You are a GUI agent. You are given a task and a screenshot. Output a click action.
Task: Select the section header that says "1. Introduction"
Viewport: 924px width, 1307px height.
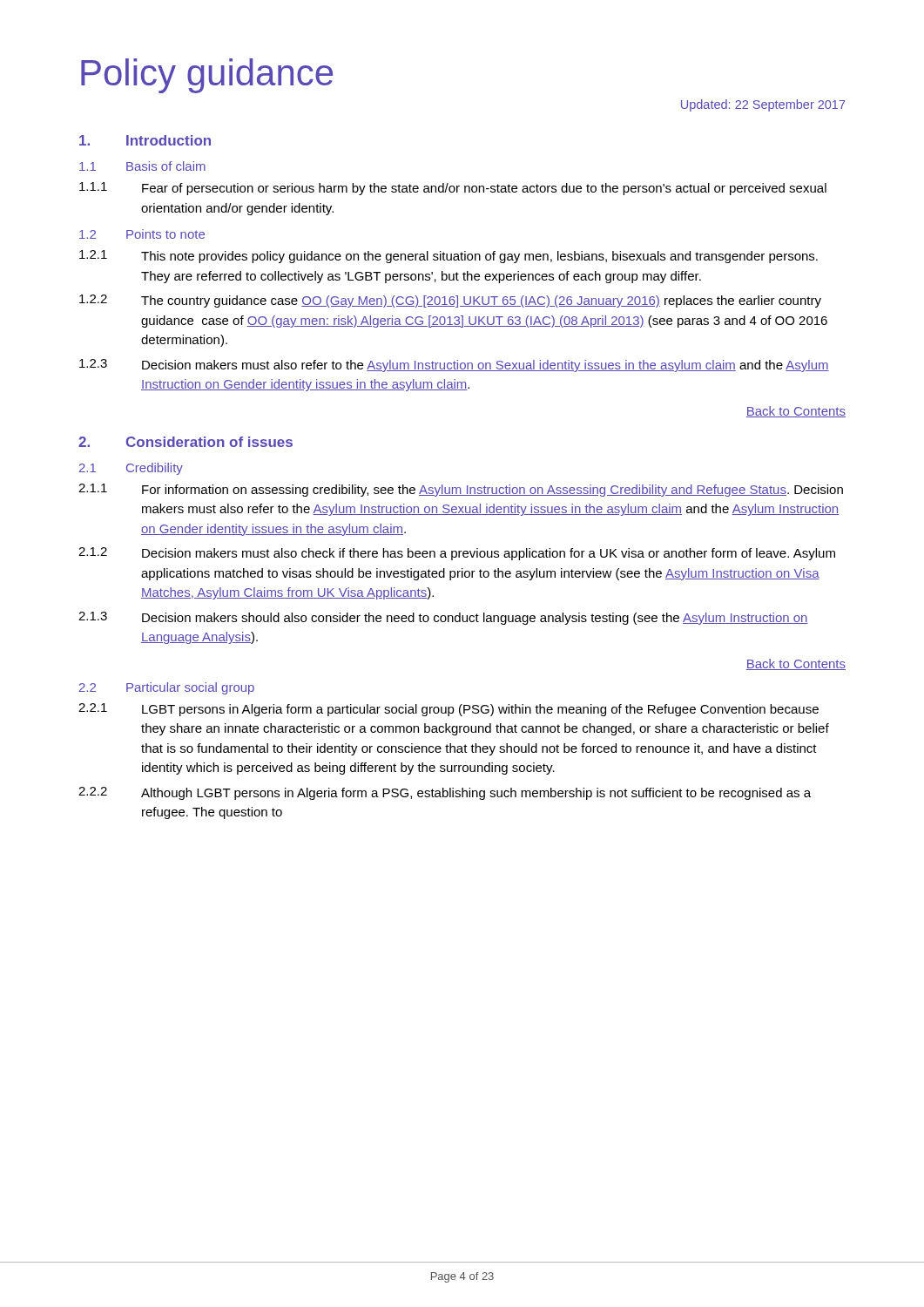coord(145,140)
